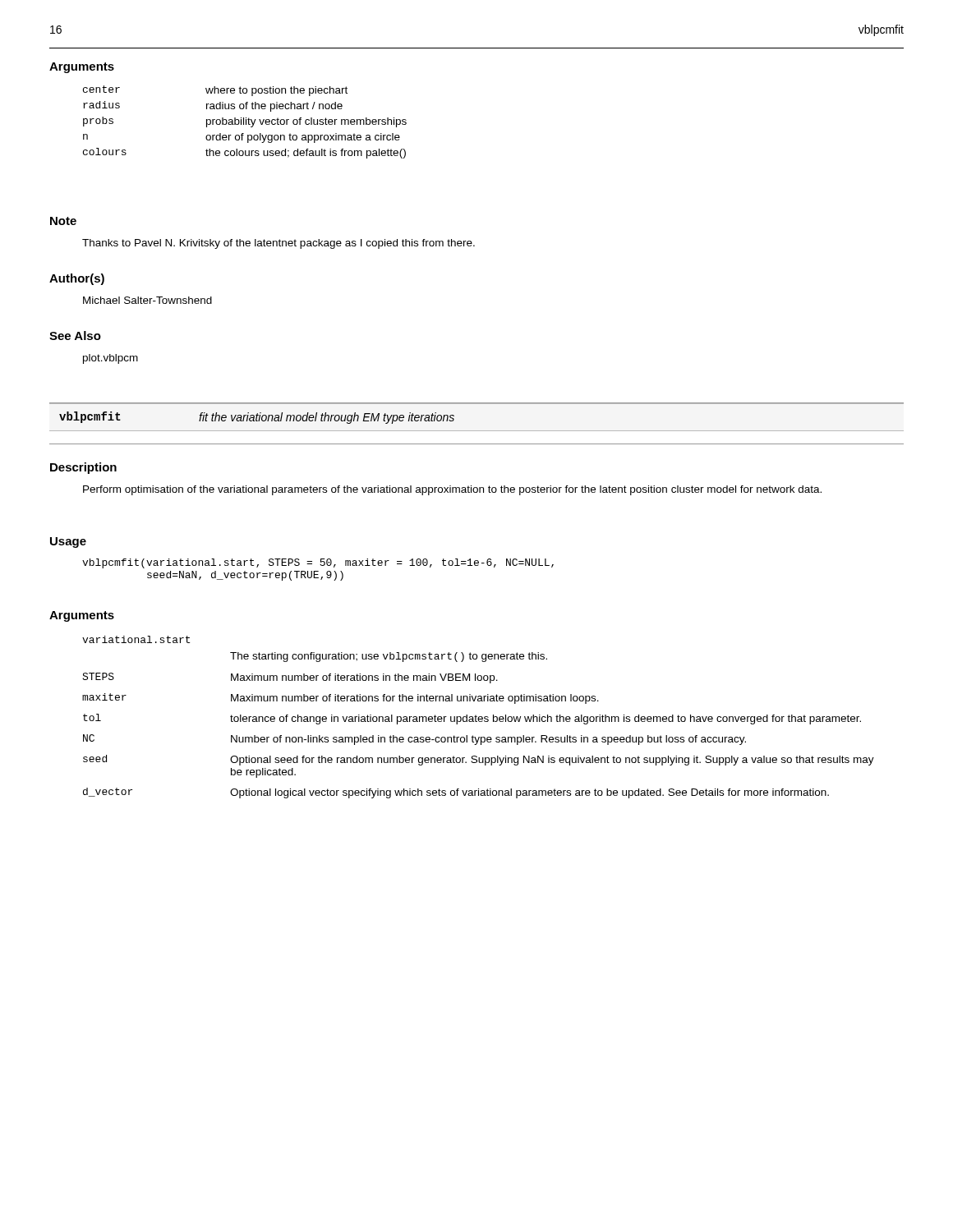Viewport: 953px width, 1232px height.
Task: Locate the text block containing "Thanks to Pavel N. Krivitsky"
Action: pos(279,243)
